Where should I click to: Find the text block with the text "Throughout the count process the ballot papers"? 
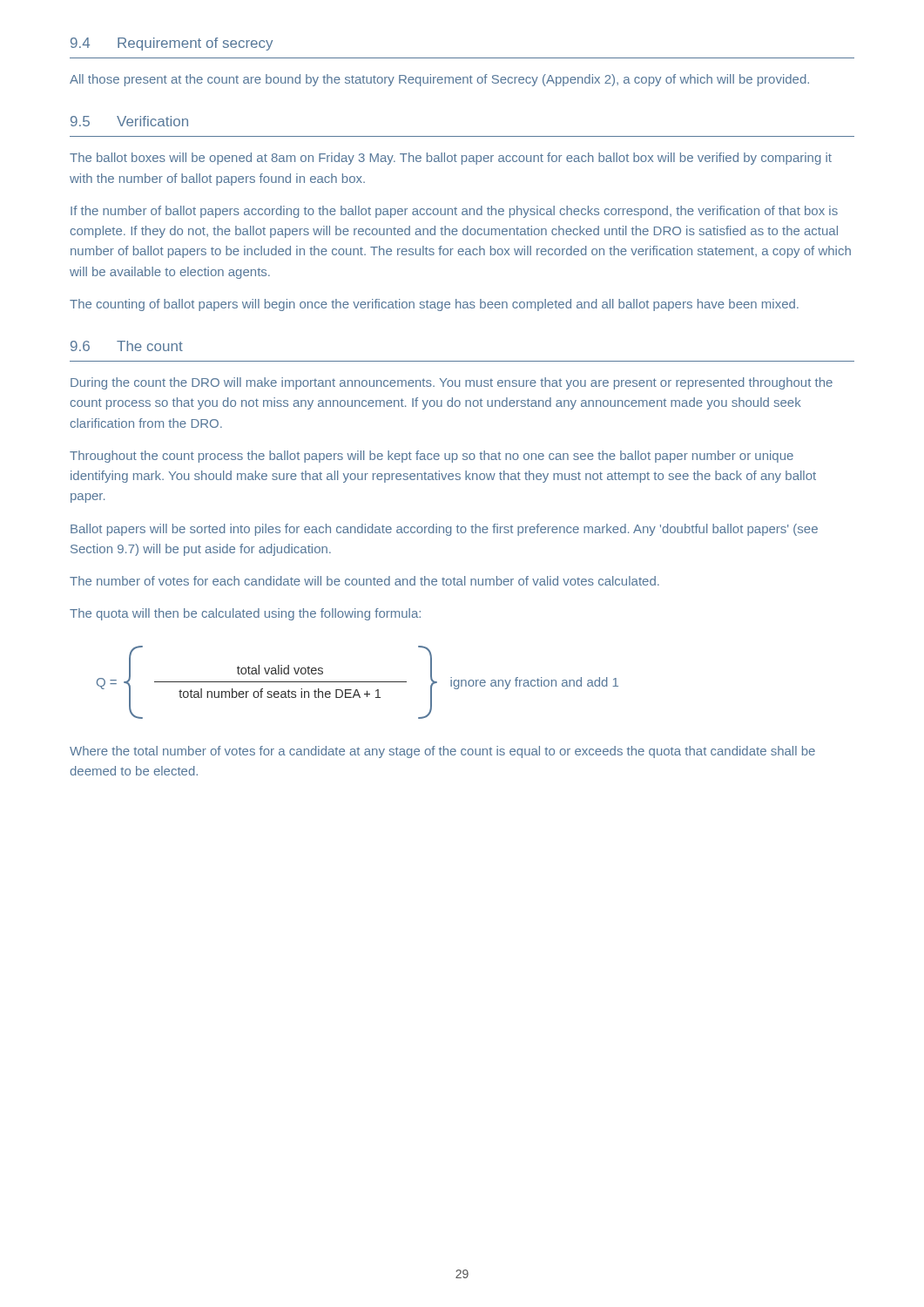coord(443,475)
